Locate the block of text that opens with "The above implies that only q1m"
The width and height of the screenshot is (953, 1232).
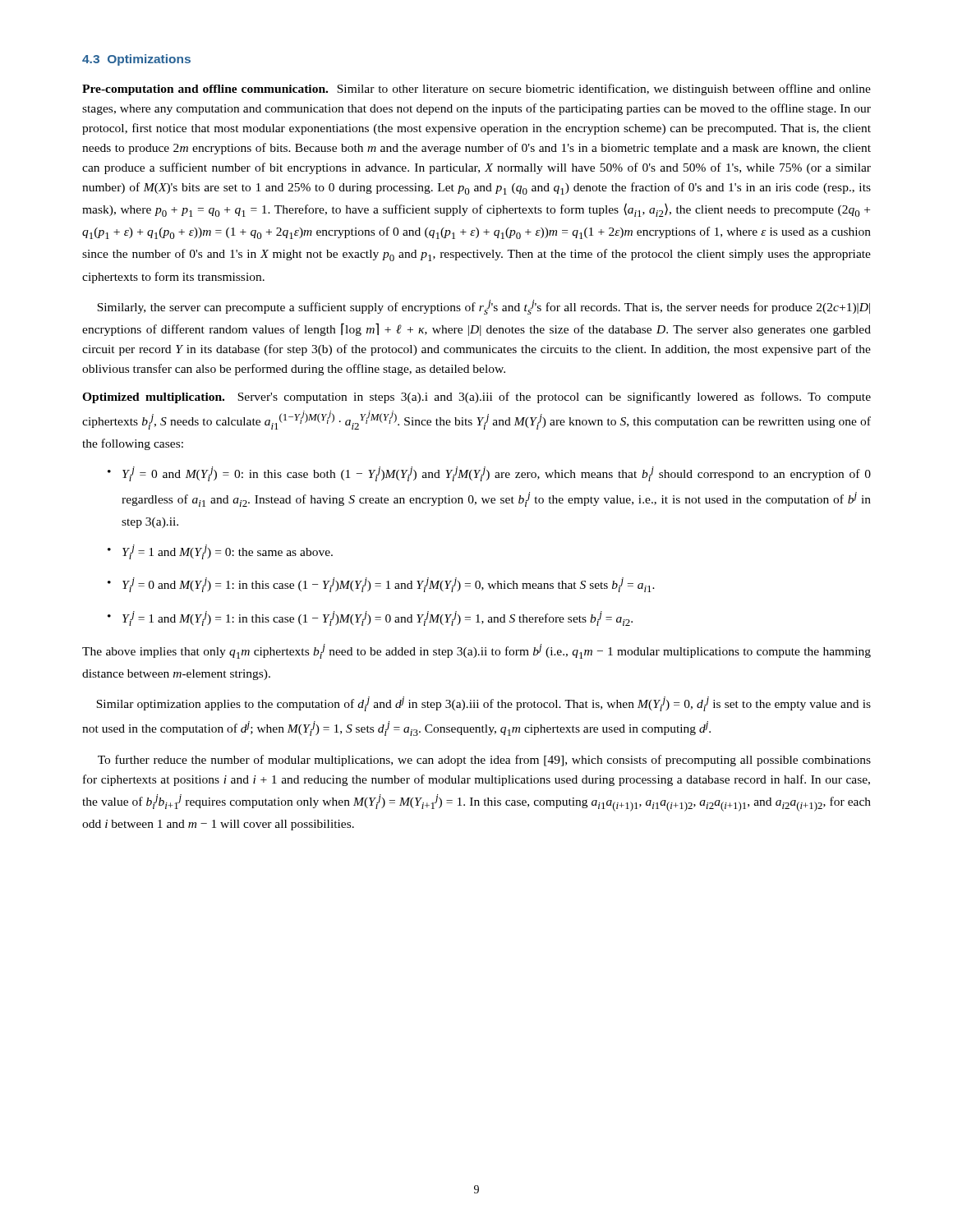(x=476, y=660)
